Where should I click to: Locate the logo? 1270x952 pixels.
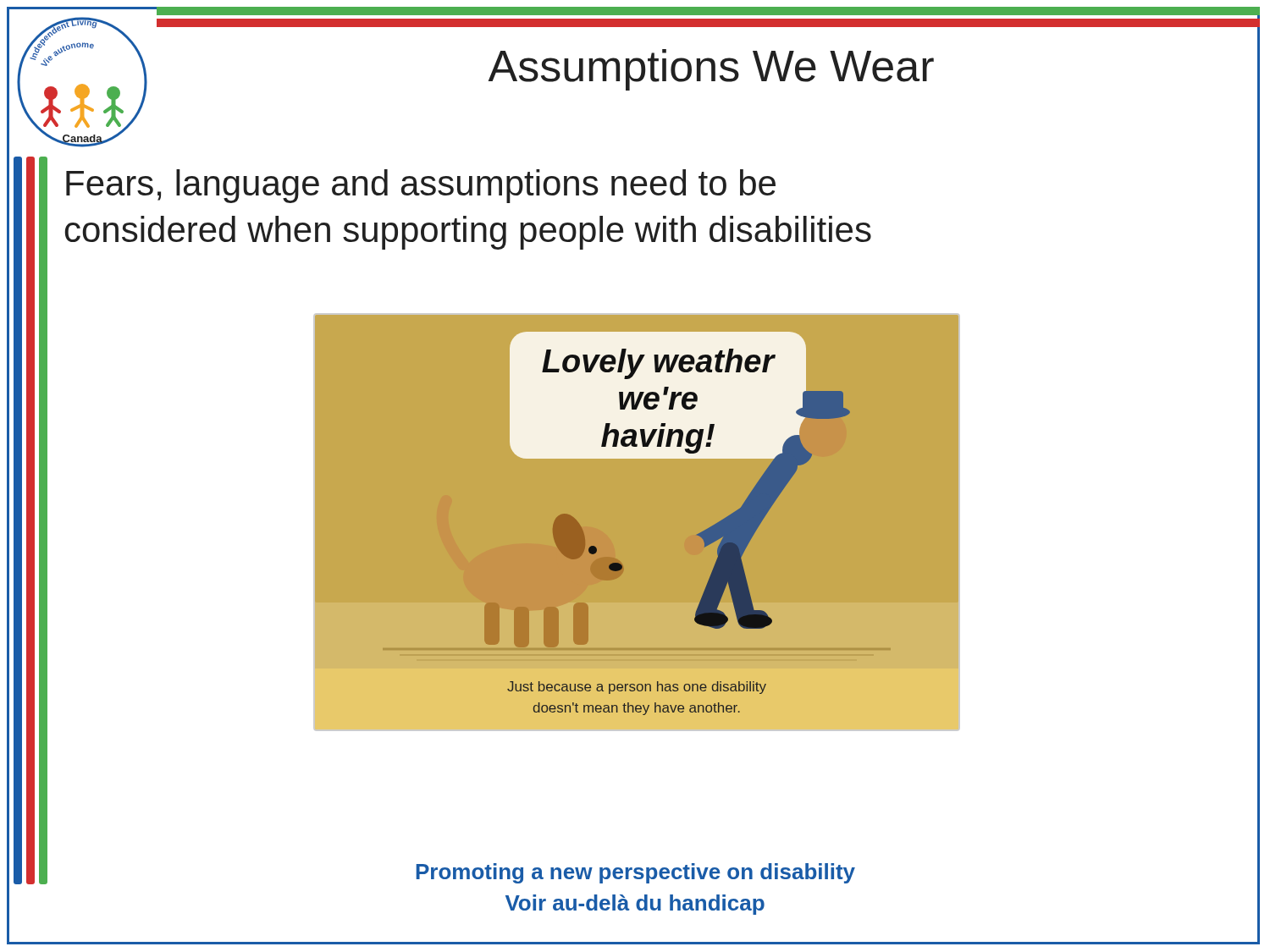(82, 82)
